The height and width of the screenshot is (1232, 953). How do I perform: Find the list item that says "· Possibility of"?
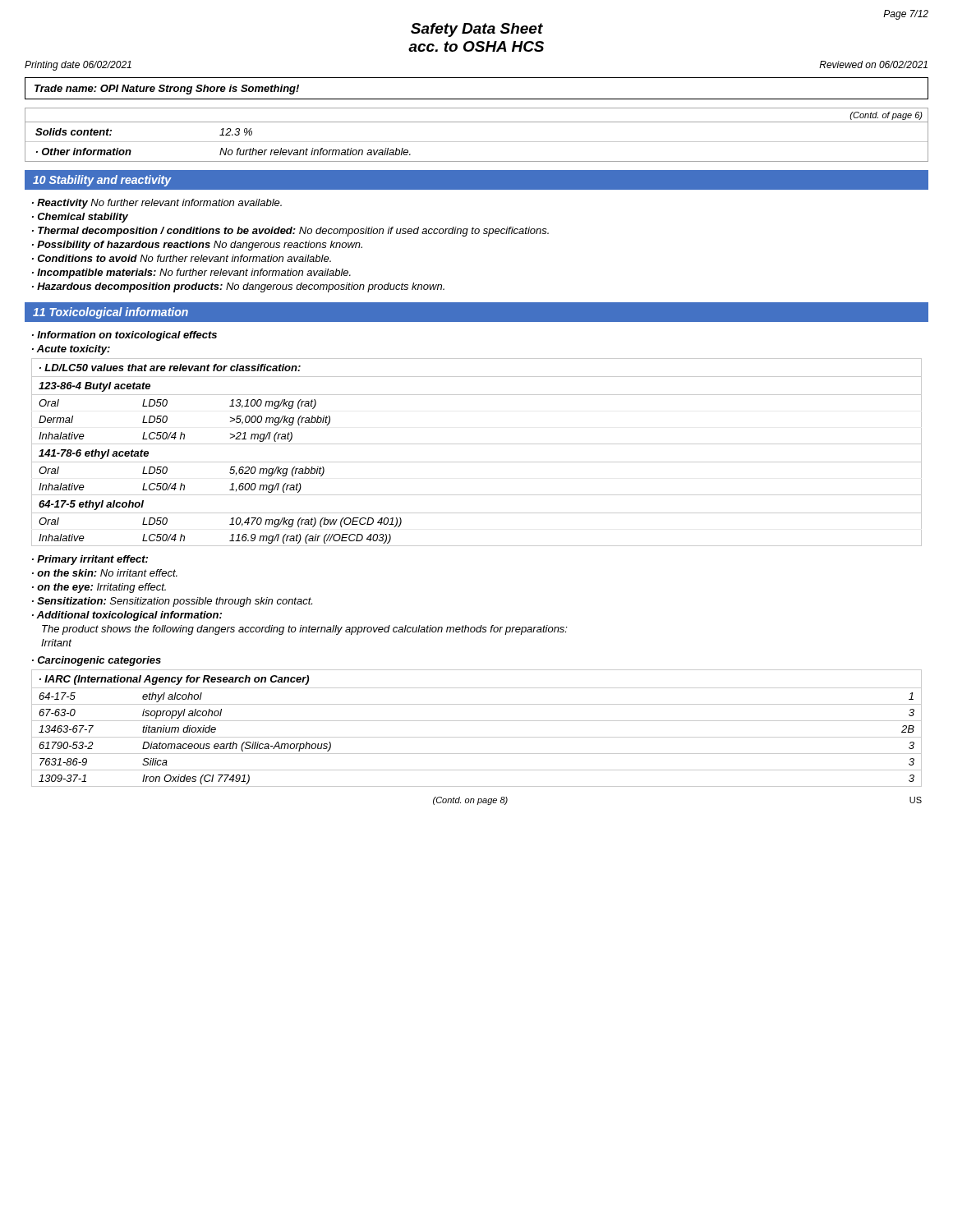point(197,244)
